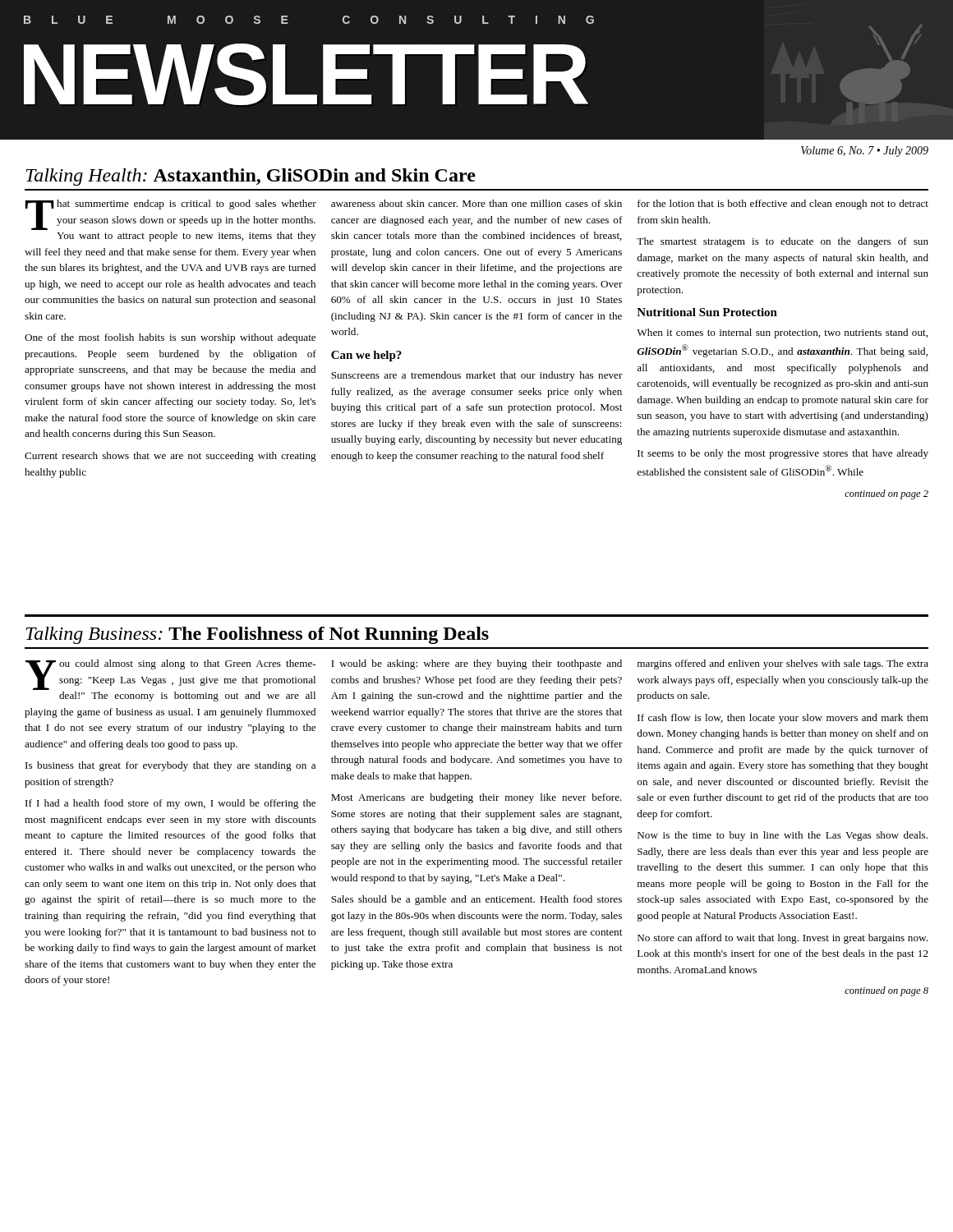Find the text block starting "Sunscreens are a tremendous market that"
Screen dimensions: 1232x953
(x=476, y=415)
